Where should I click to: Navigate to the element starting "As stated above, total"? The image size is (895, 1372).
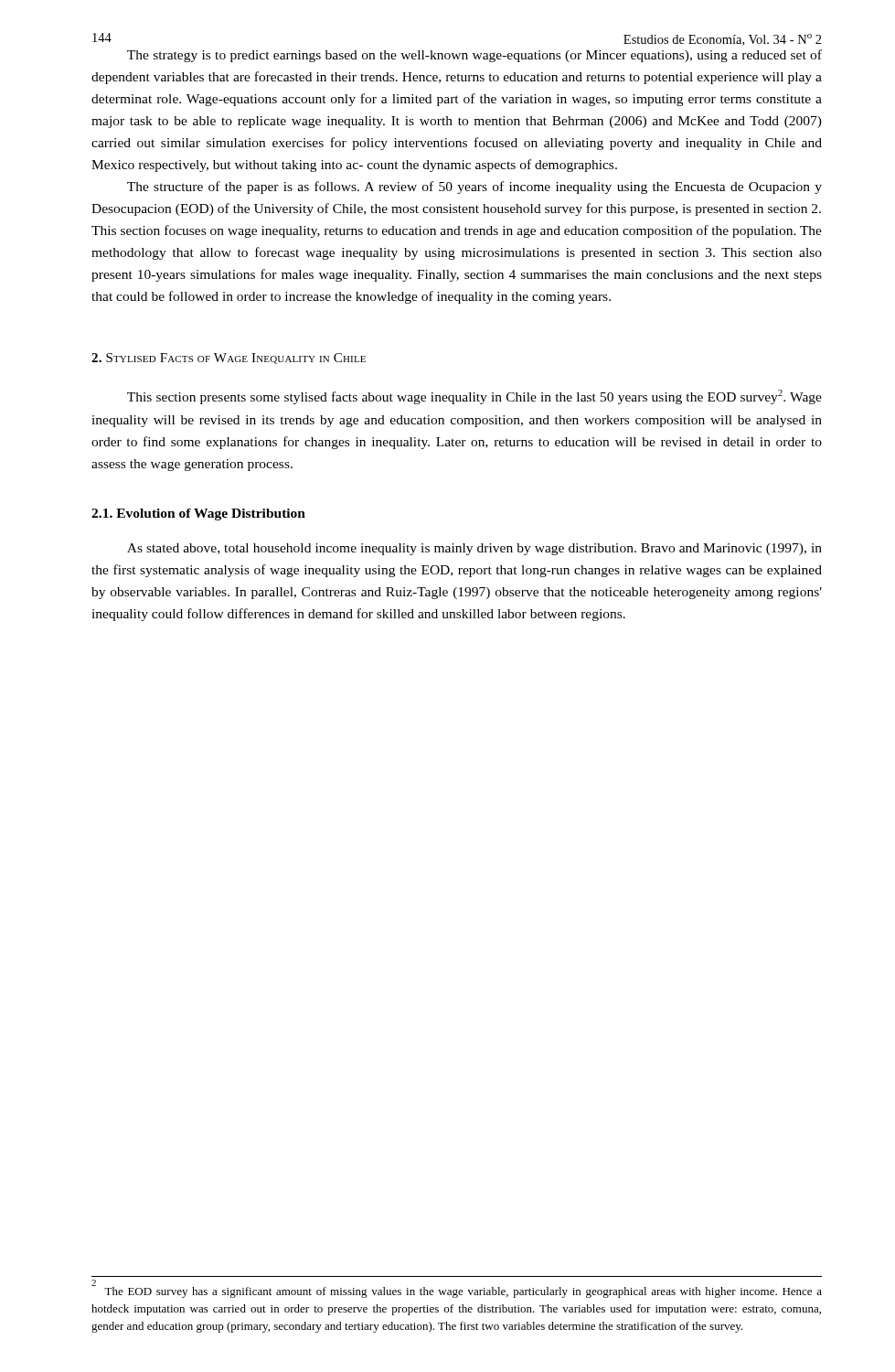(x=457, y=581)
